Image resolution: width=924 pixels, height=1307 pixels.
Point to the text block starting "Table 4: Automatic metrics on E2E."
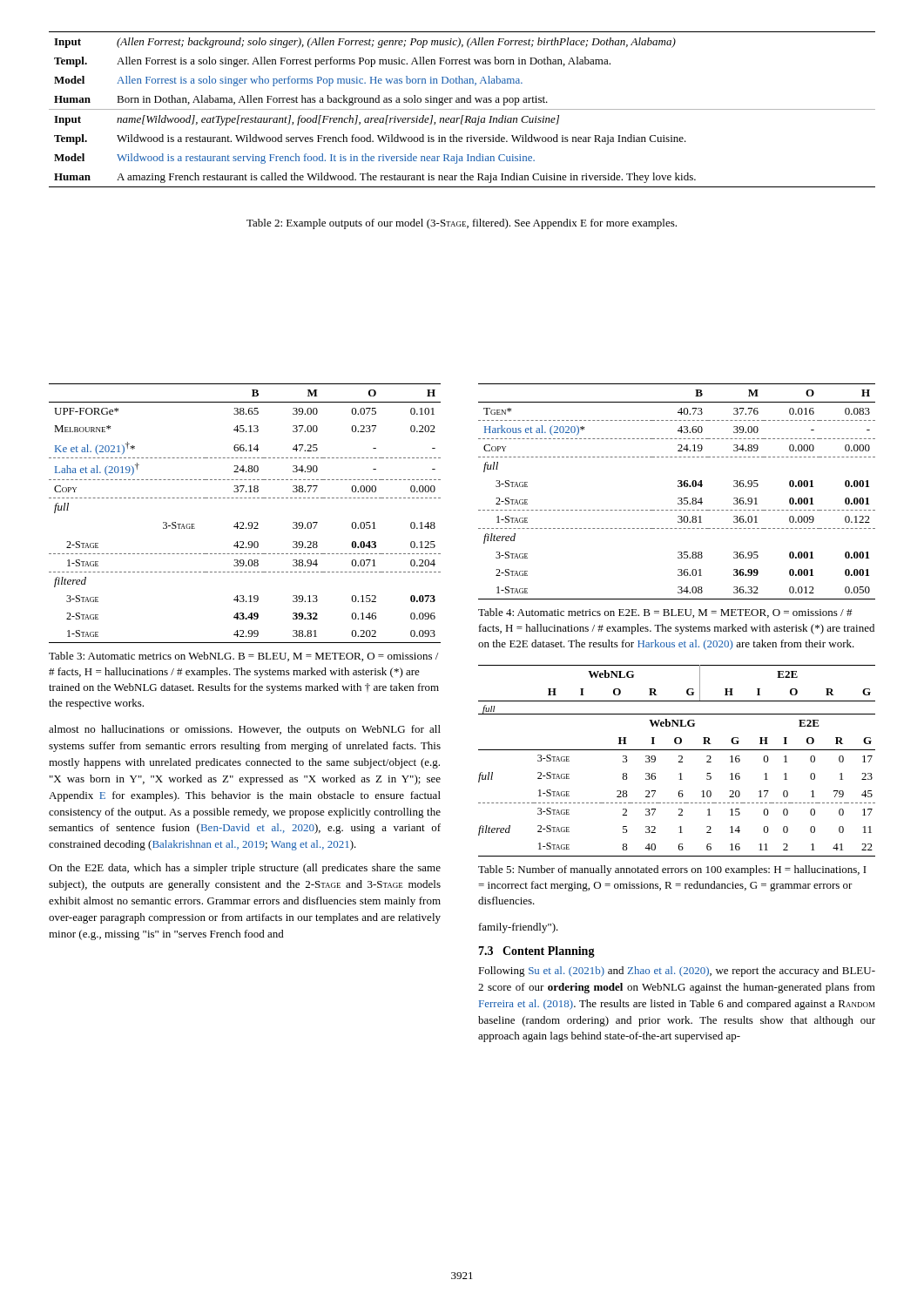[676, 628]
